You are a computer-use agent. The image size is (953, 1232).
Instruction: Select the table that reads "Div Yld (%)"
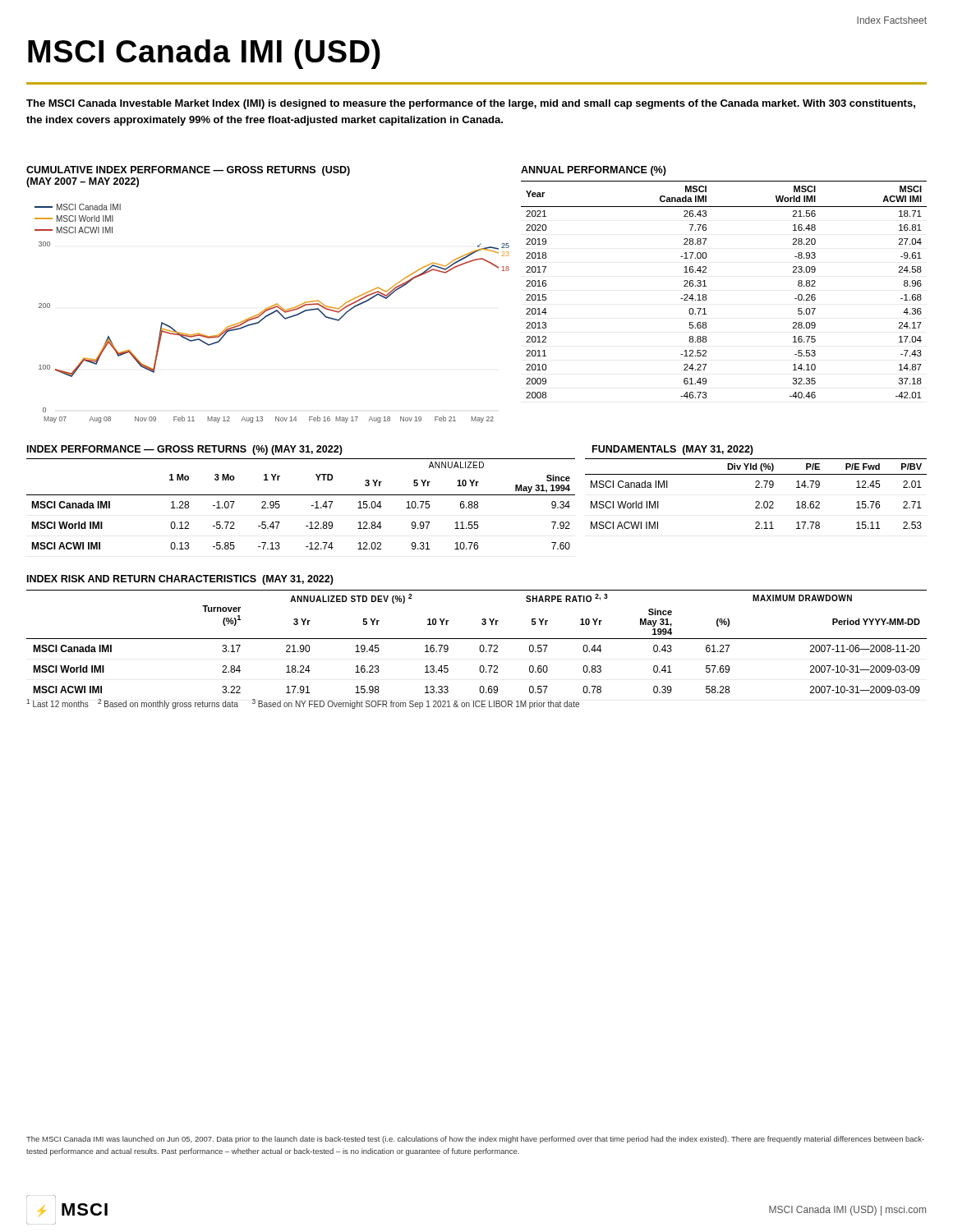[756, 497]
